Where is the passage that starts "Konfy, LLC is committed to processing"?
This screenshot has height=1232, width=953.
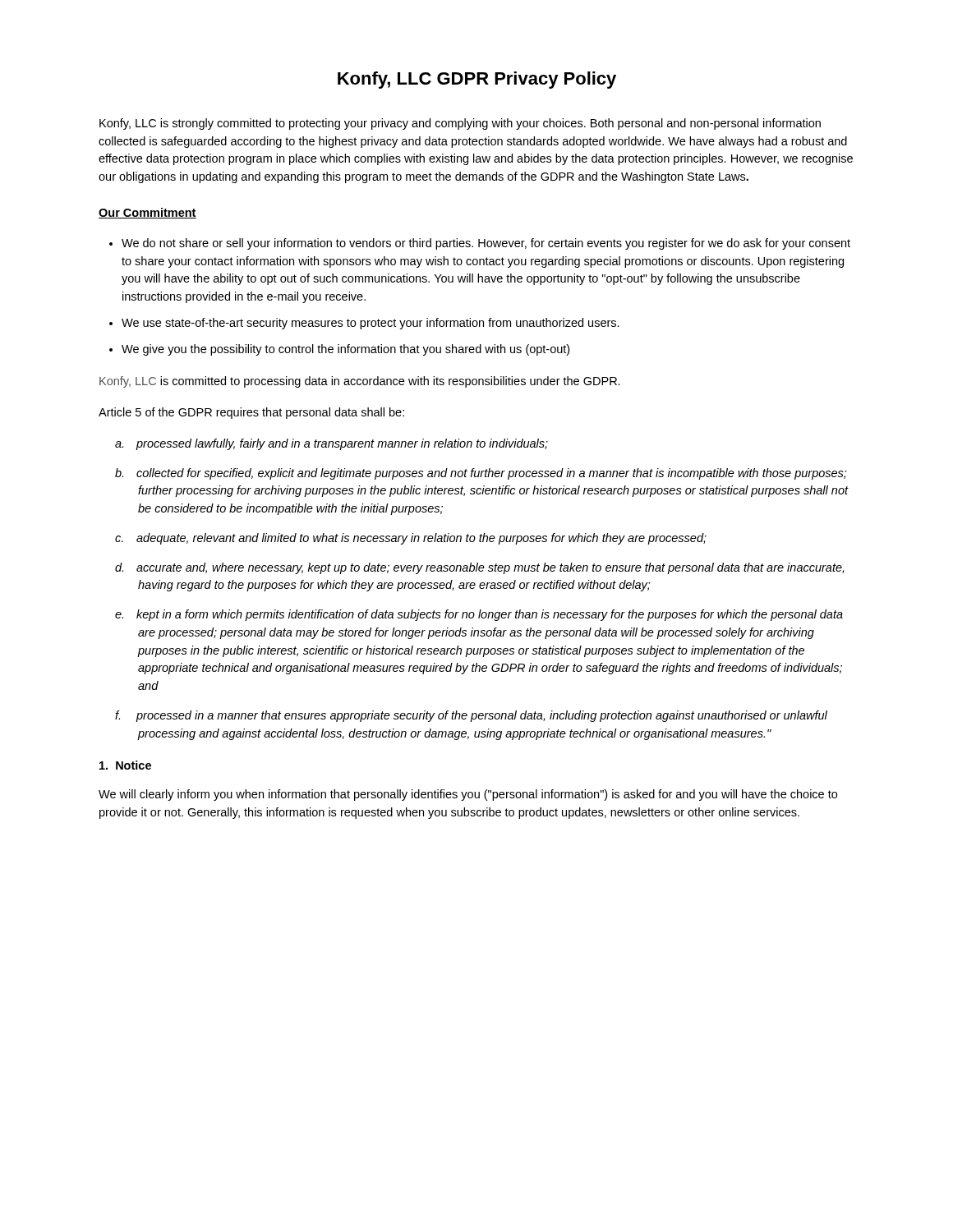coord(360,381)
